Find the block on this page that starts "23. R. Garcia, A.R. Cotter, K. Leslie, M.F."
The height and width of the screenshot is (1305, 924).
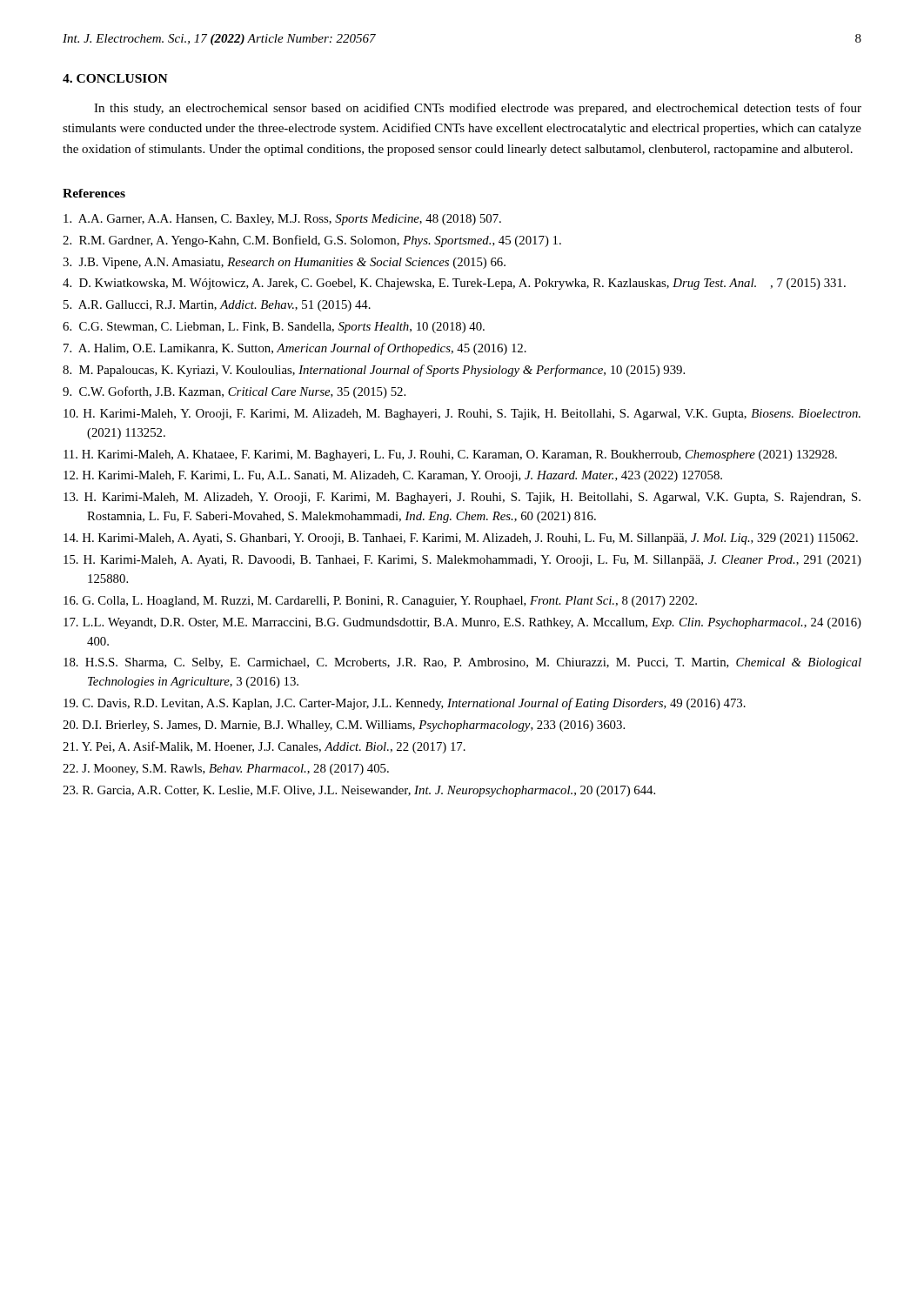(x=359, y=790)
